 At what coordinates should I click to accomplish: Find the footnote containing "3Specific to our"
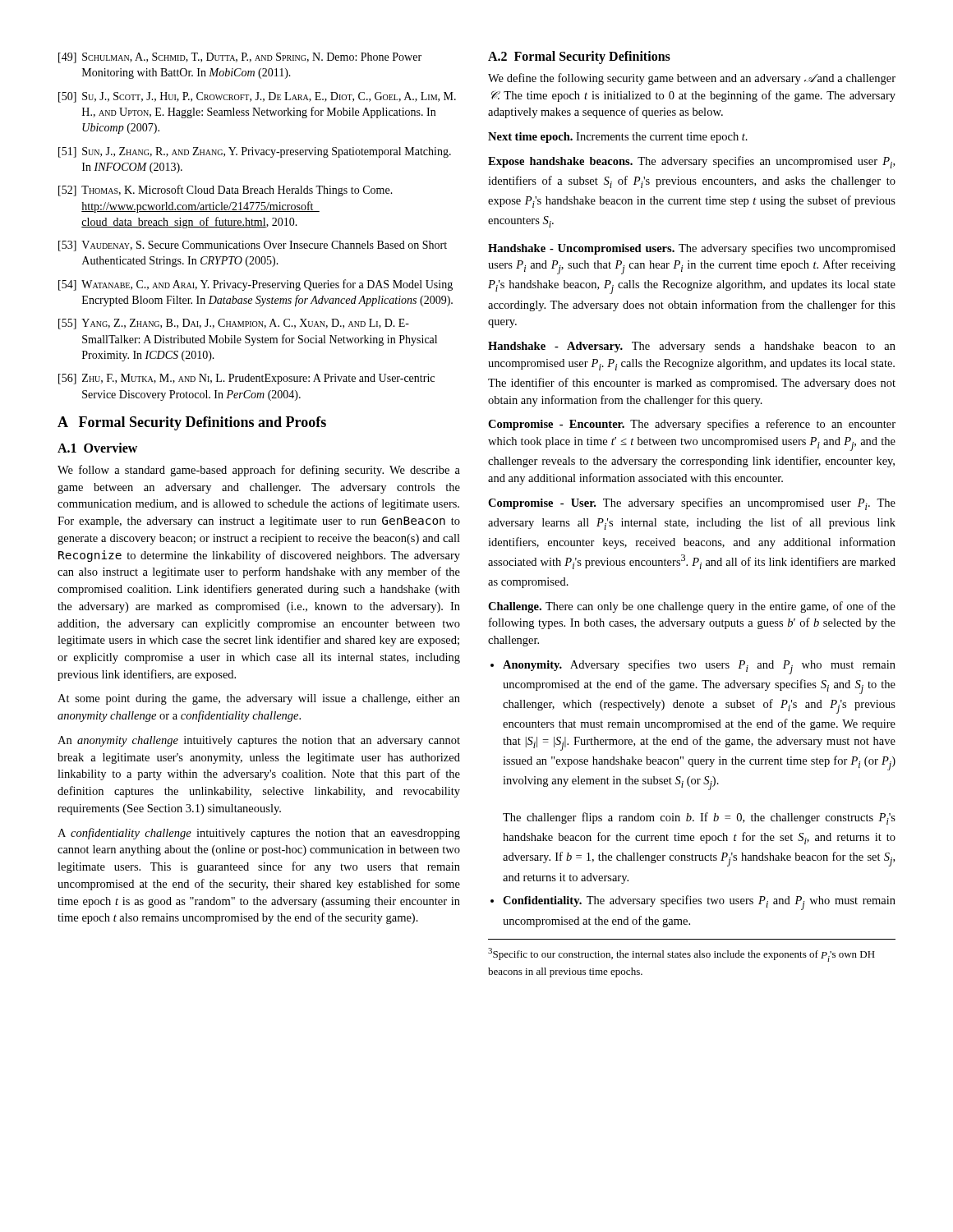point(682,962)
